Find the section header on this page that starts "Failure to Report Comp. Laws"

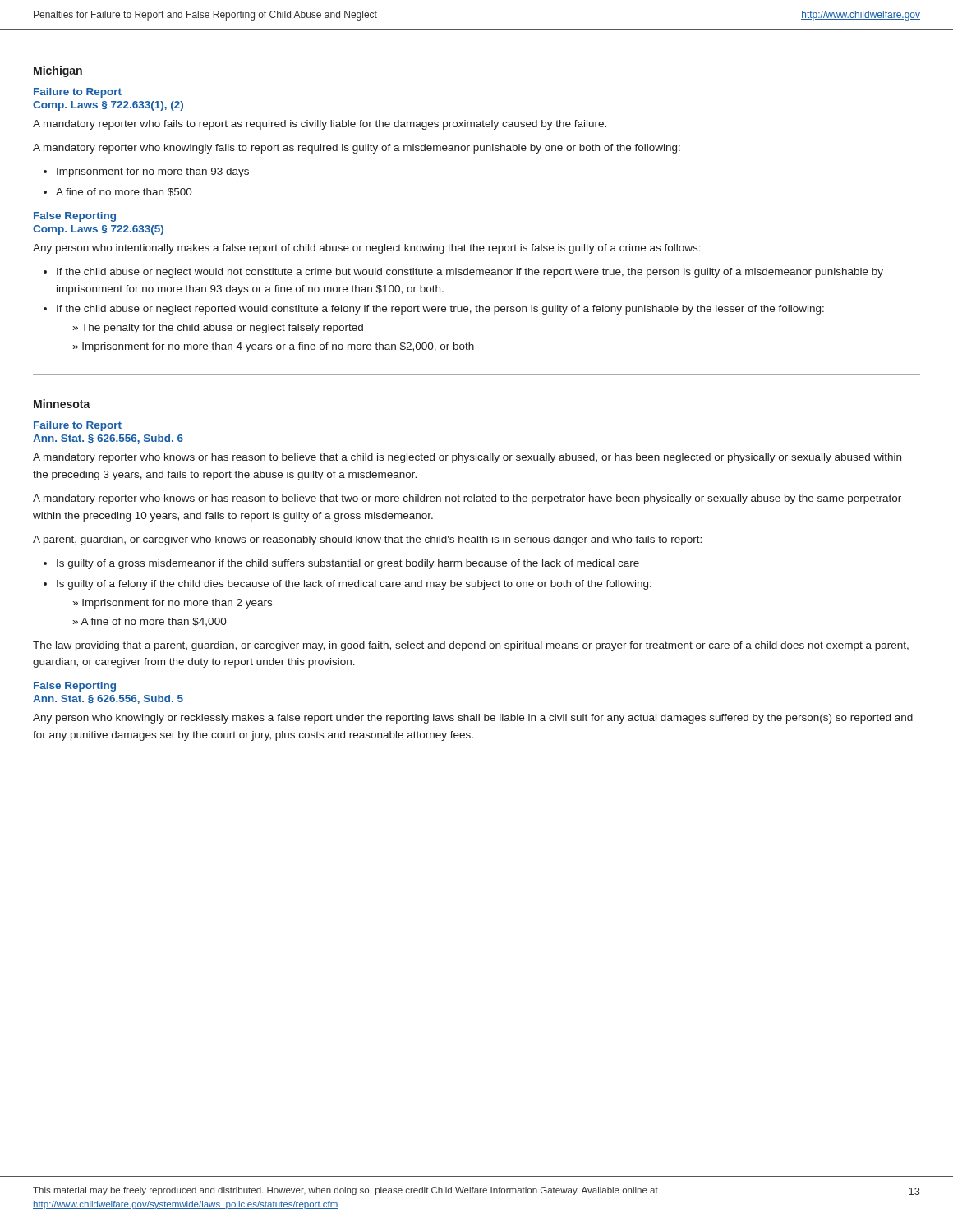(x=78, y=93)
